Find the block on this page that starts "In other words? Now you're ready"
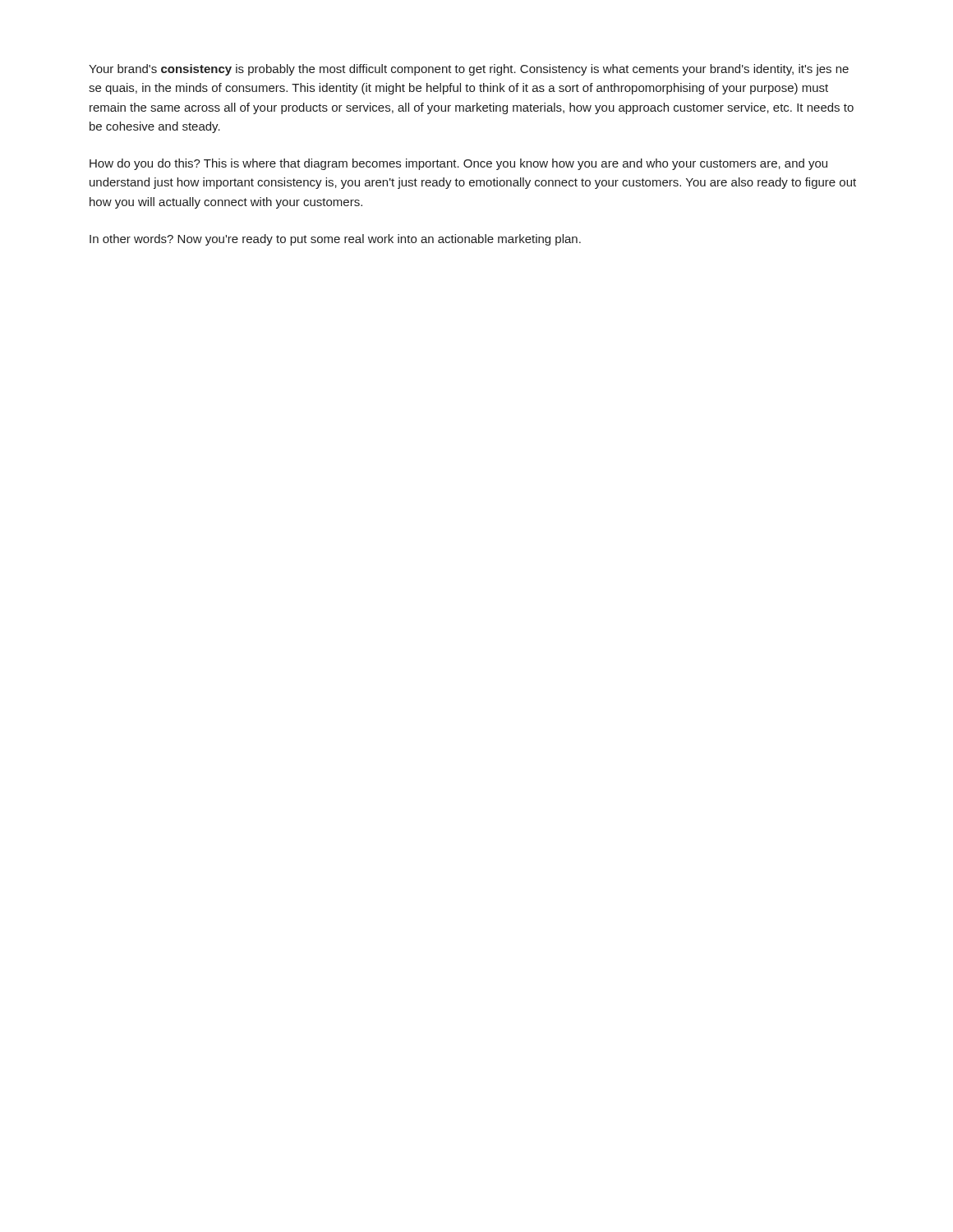 [335, 238]
